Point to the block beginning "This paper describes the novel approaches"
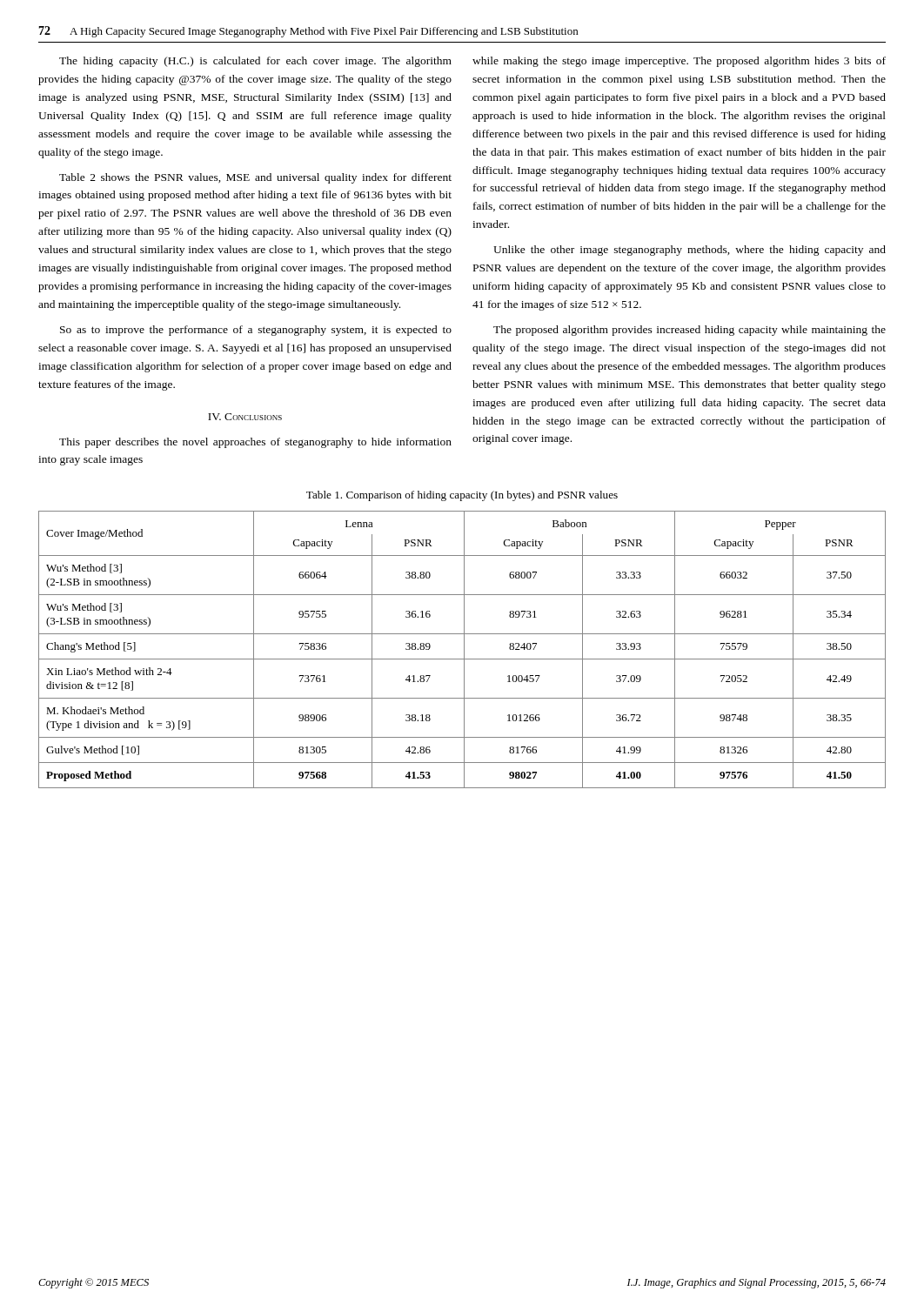924x1305 pixels. pos(245,451)
